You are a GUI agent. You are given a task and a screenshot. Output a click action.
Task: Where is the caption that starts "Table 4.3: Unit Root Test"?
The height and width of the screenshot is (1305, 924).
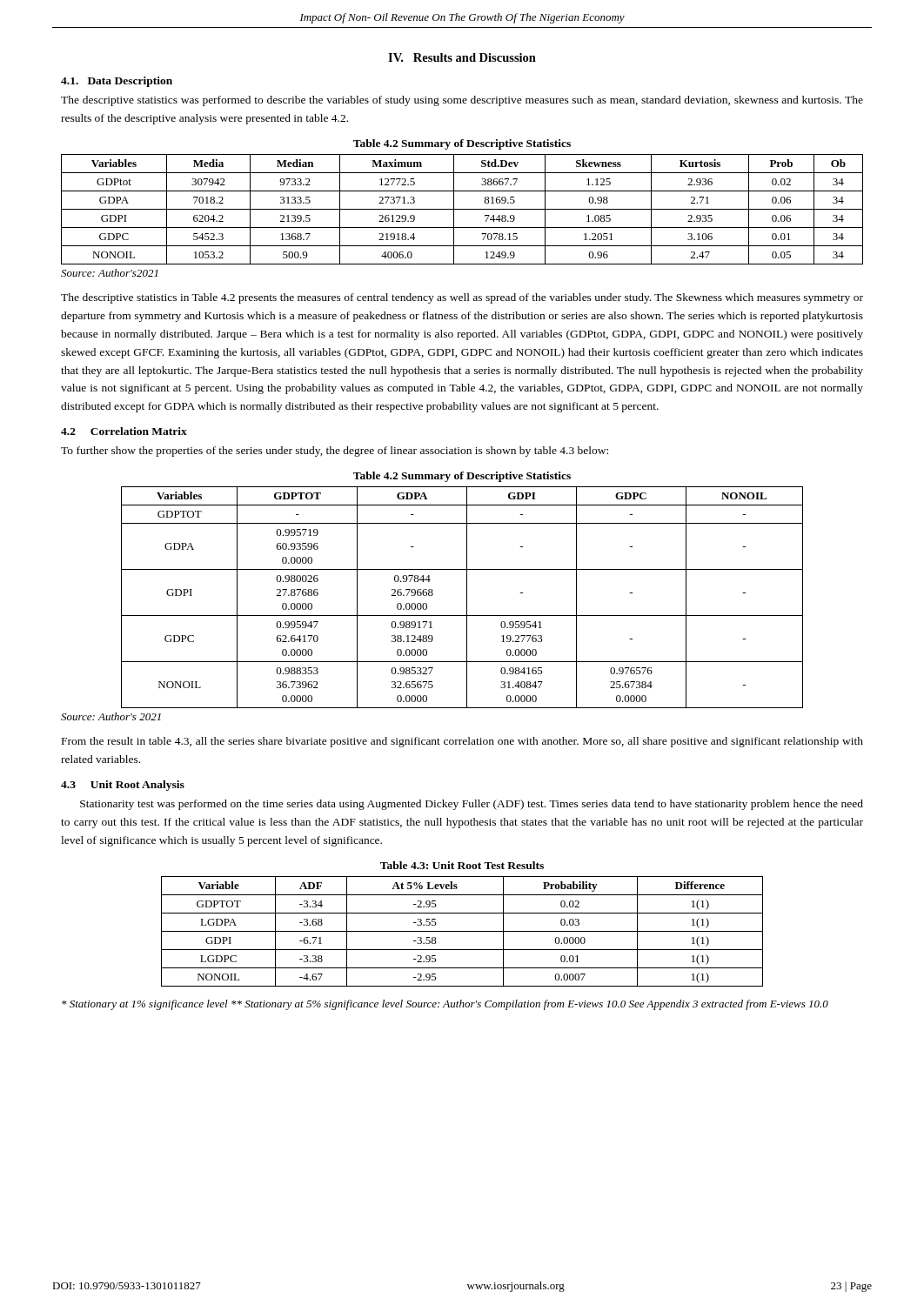point(462,865)
